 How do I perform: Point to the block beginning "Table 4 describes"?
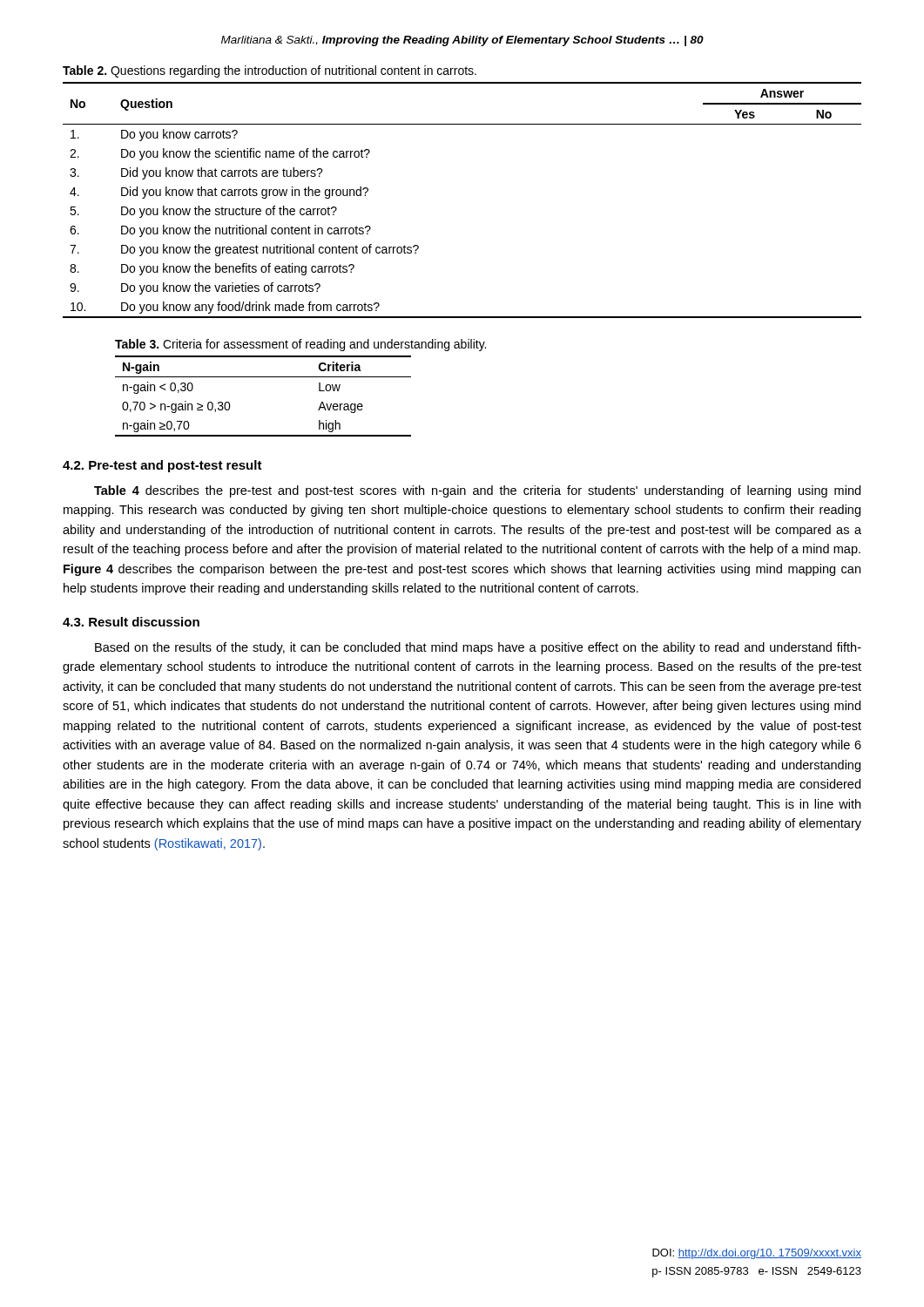coord(462,538)
